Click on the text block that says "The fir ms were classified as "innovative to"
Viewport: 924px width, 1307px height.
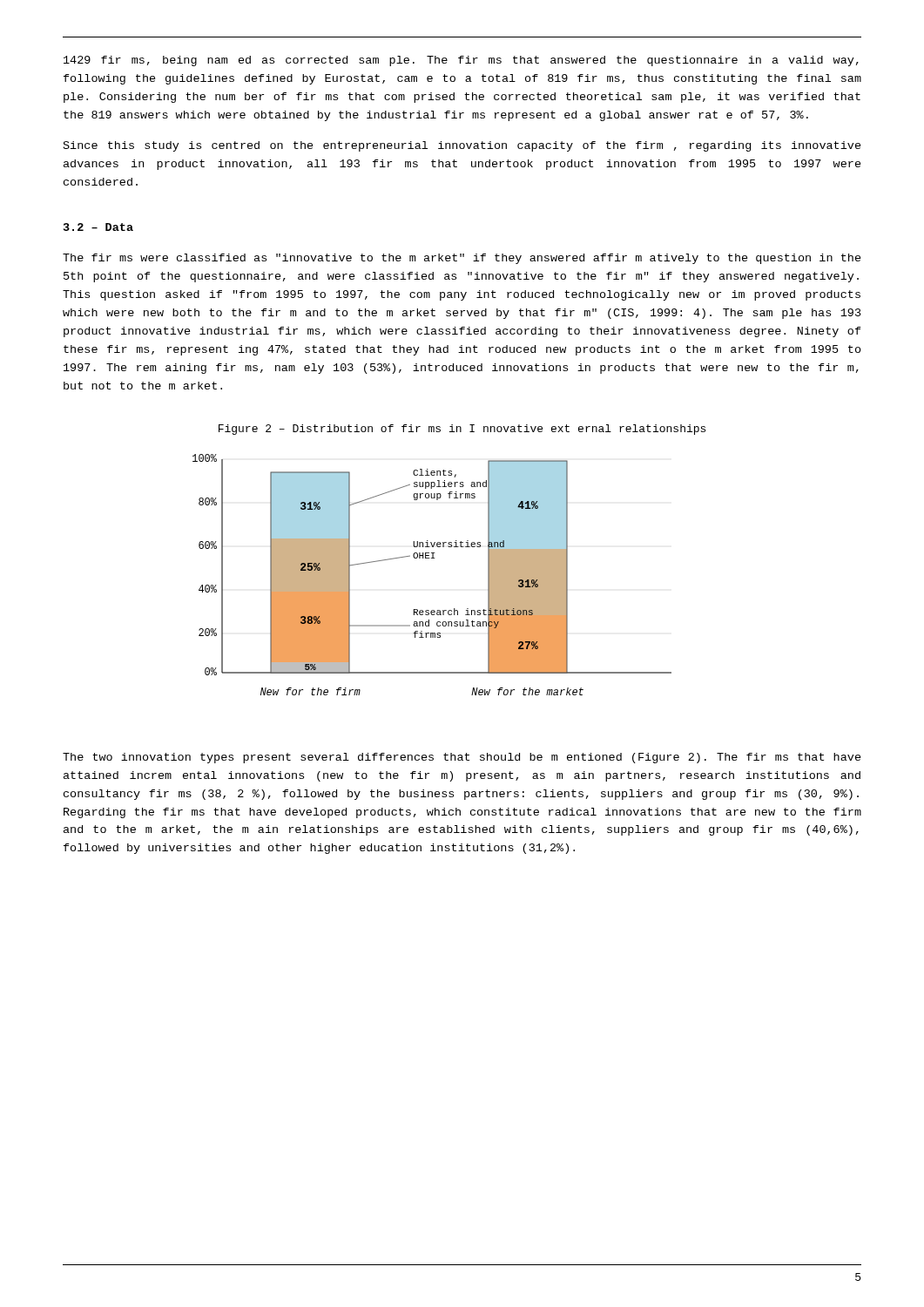pyautogui.click(x=462, y=323)
